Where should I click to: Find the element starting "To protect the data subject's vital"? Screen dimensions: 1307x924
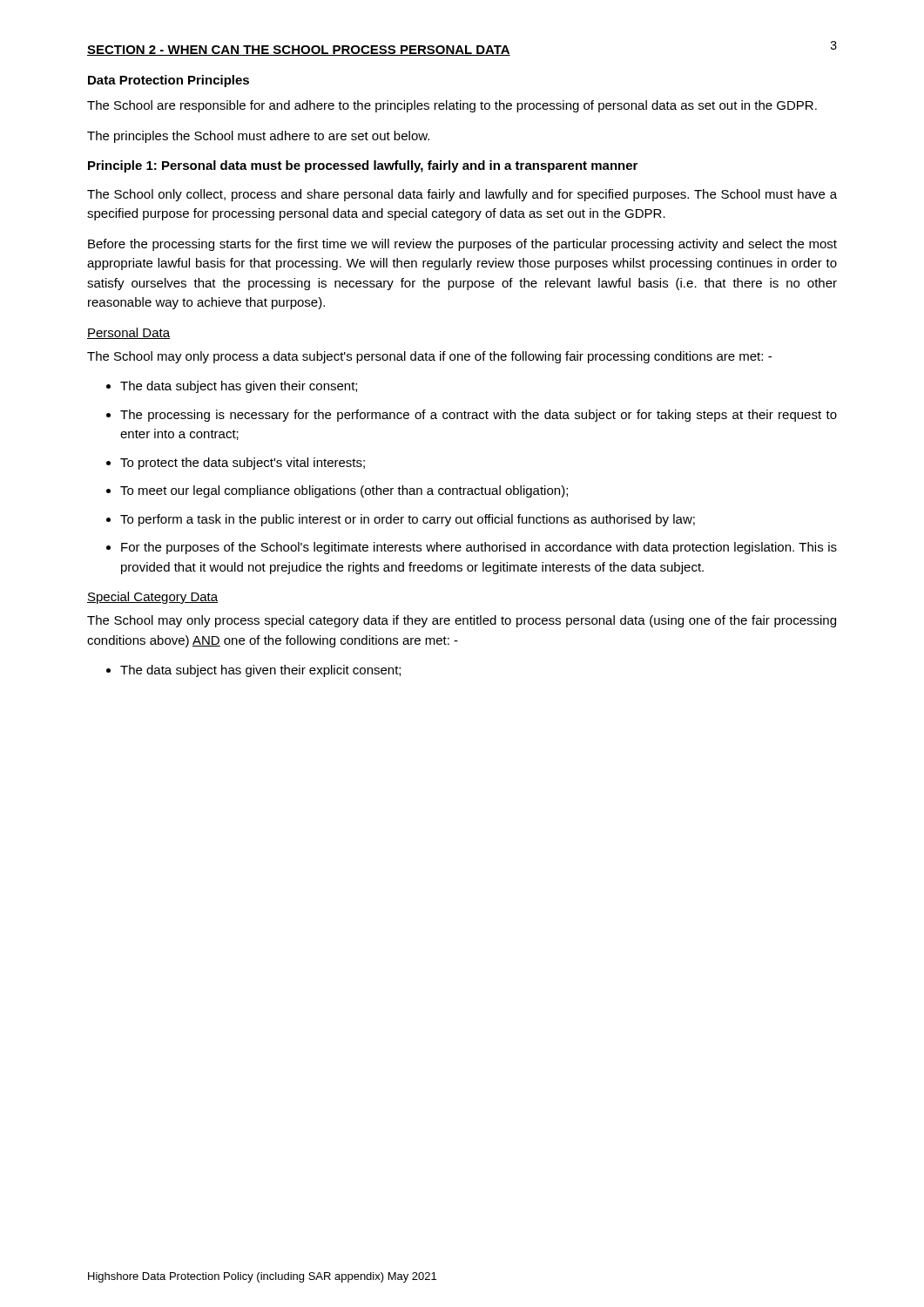point(243,462)
